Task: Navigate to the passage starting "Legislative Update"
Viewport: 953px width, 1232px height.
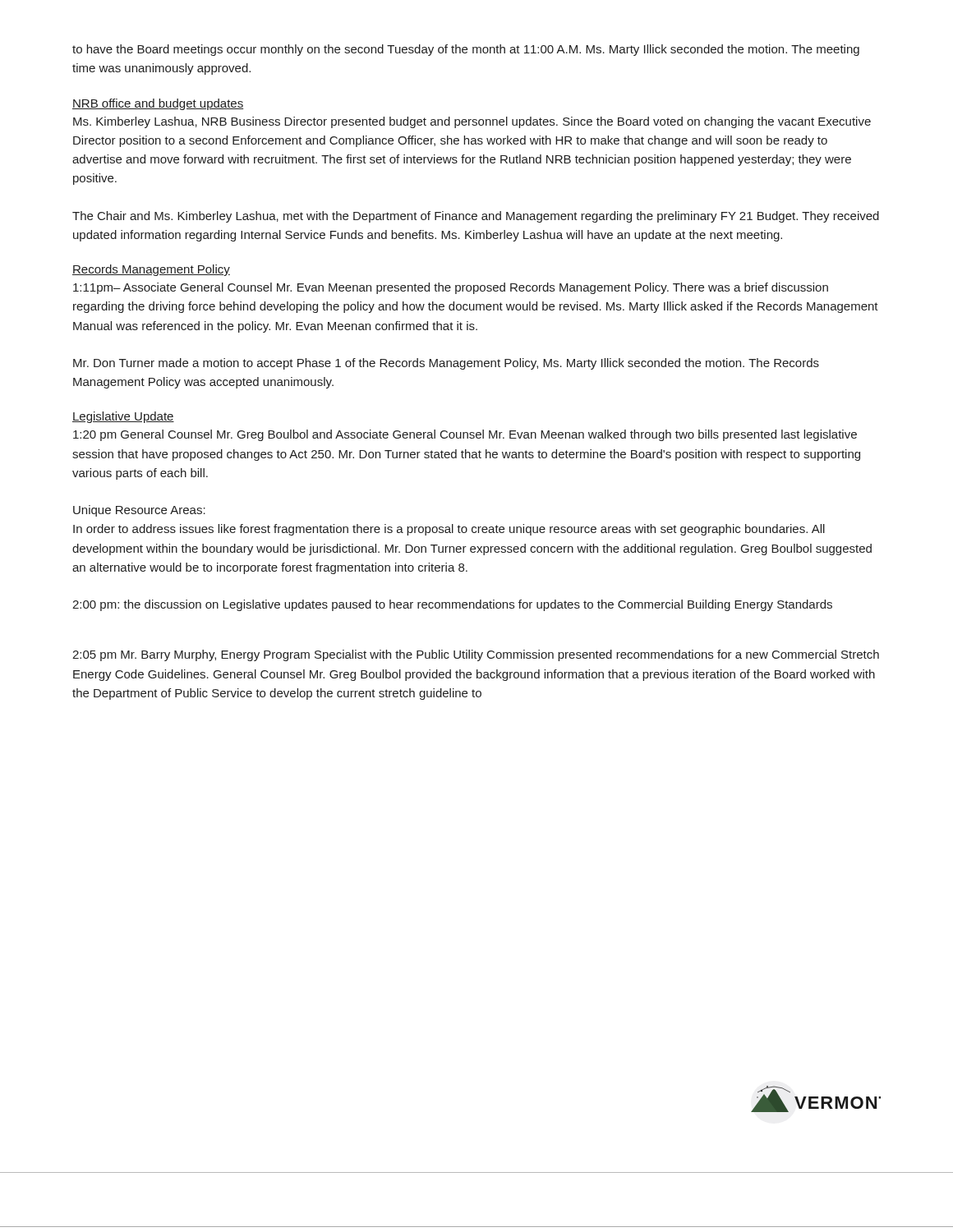Action: click(x=123, y=416)
